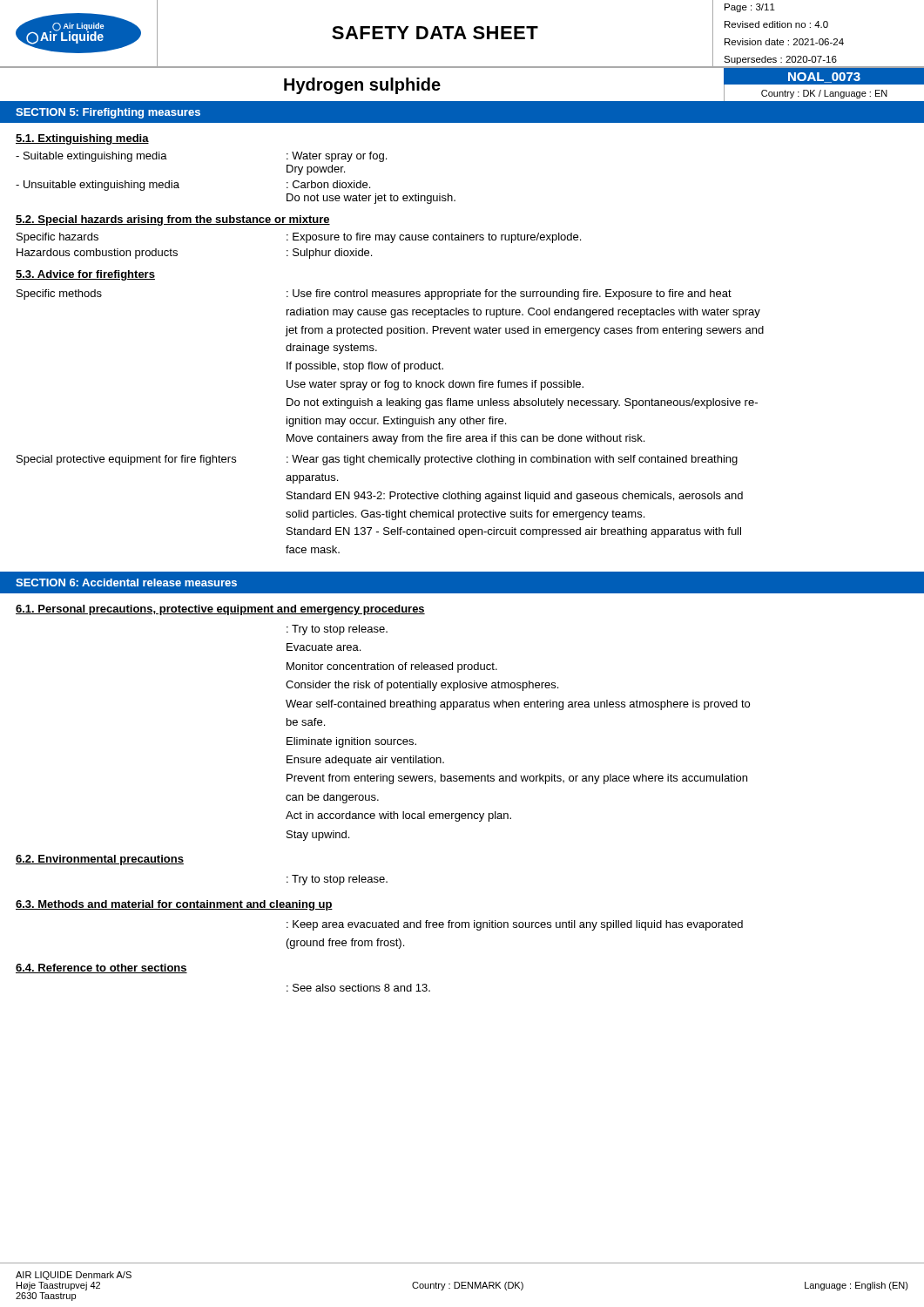The height and width of the screenshot is (1307, 924).
Task: Click on the text with the text "Hazardous combustion products : Sulphur dioxide."
Action: pos(100,253)
